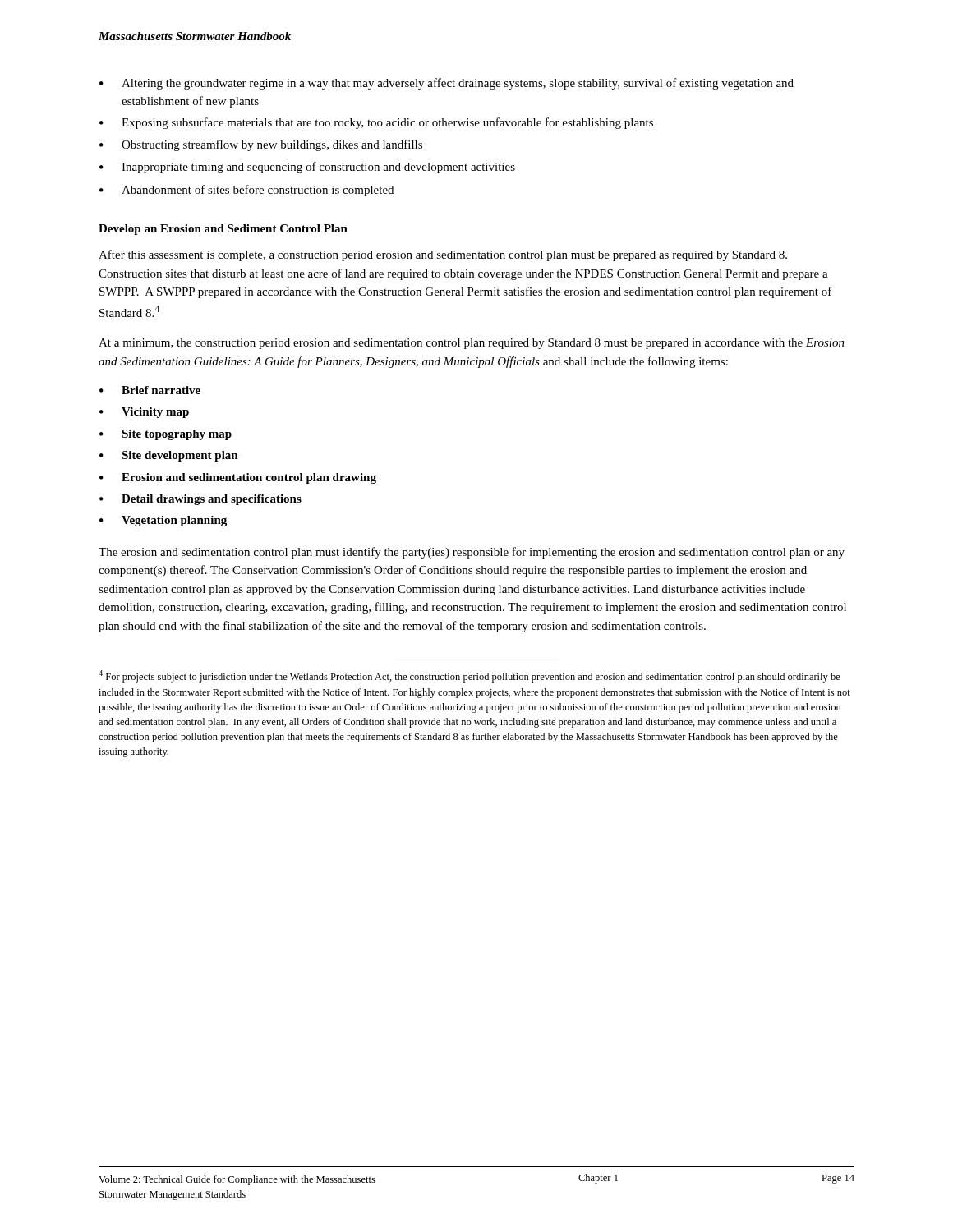Point to the region starting "• Brief narrative"

coord(150,390)
